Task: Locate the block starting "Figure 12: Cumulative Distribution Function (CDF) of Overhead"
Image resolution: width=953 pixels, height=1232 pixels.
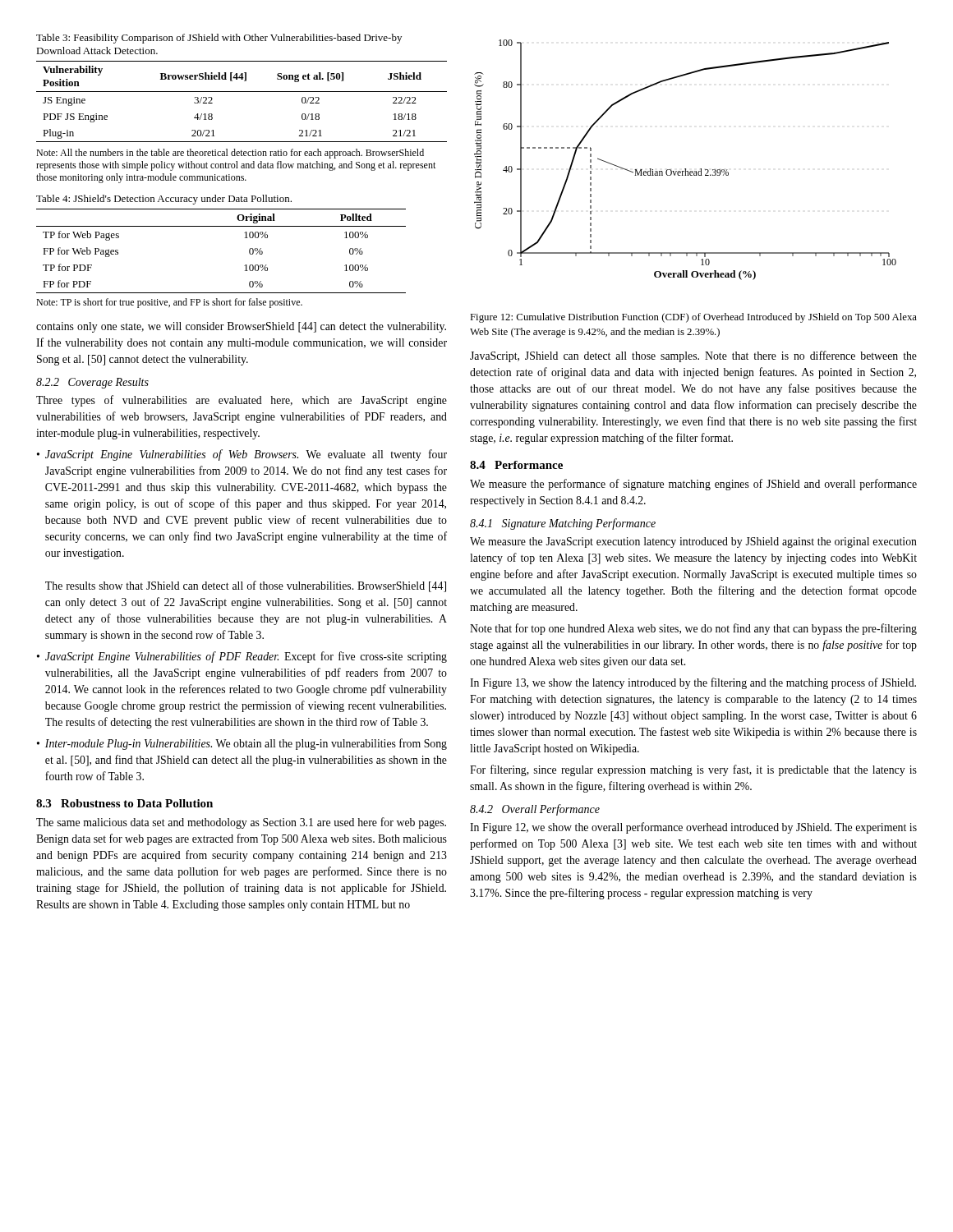Action: click(x=693, y=324)
